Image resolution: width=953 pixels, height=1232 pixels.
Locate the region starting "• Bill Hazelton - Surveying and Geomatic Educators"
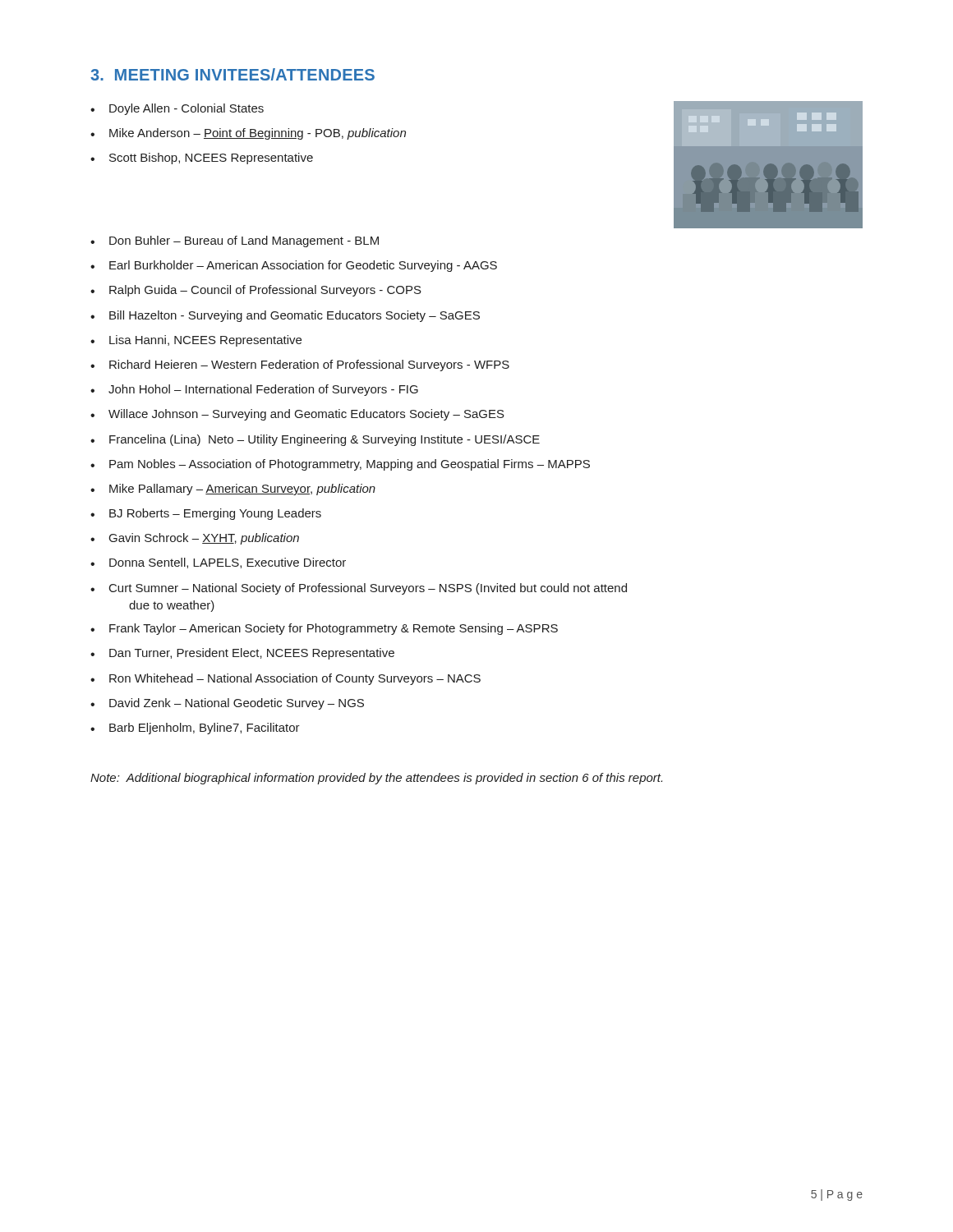476,316
